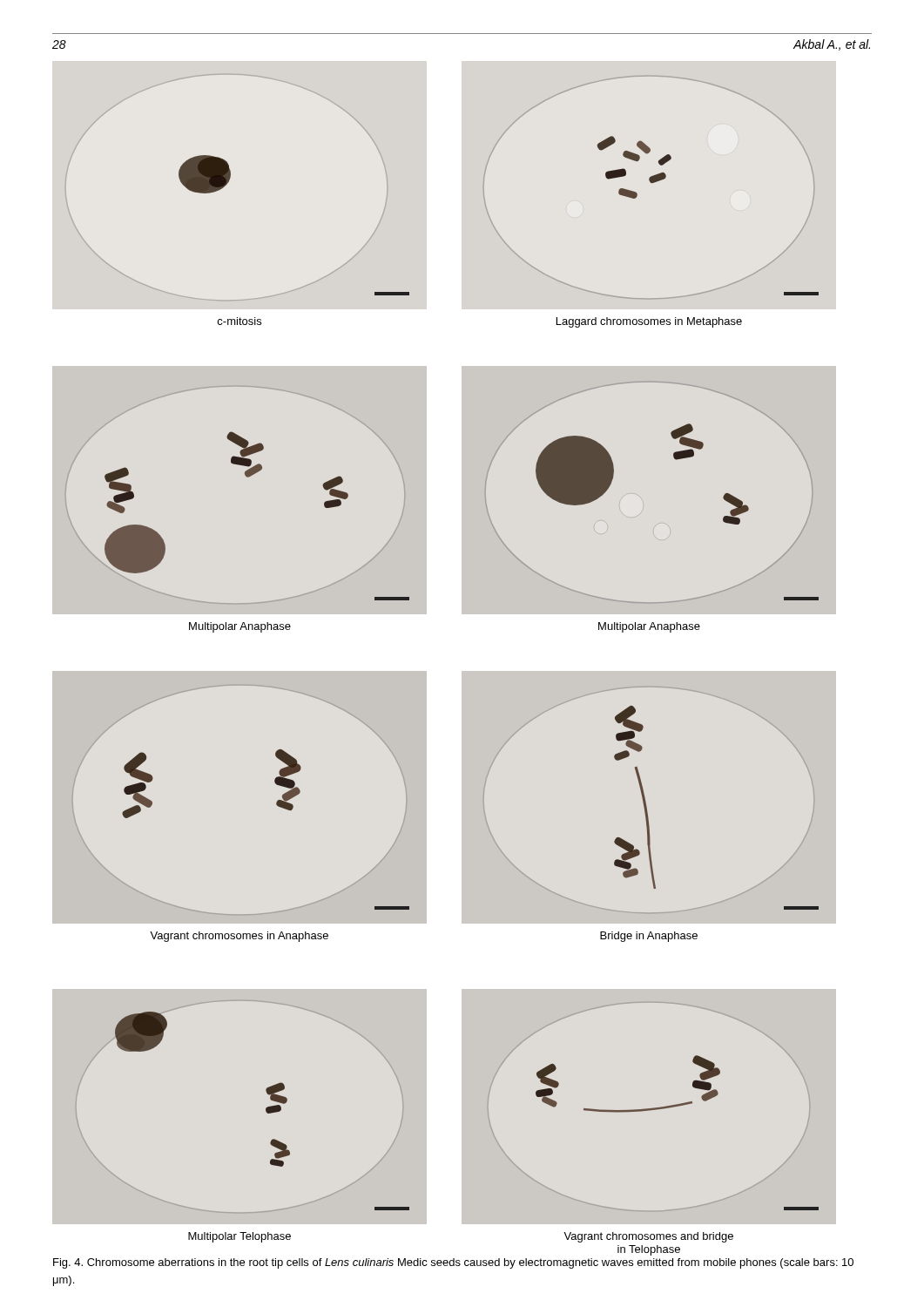Find the text block starting "Fig. 4. Chromosome aberrations in the"
This screenshot has height=1307, width=924.
click(453, 1271)
